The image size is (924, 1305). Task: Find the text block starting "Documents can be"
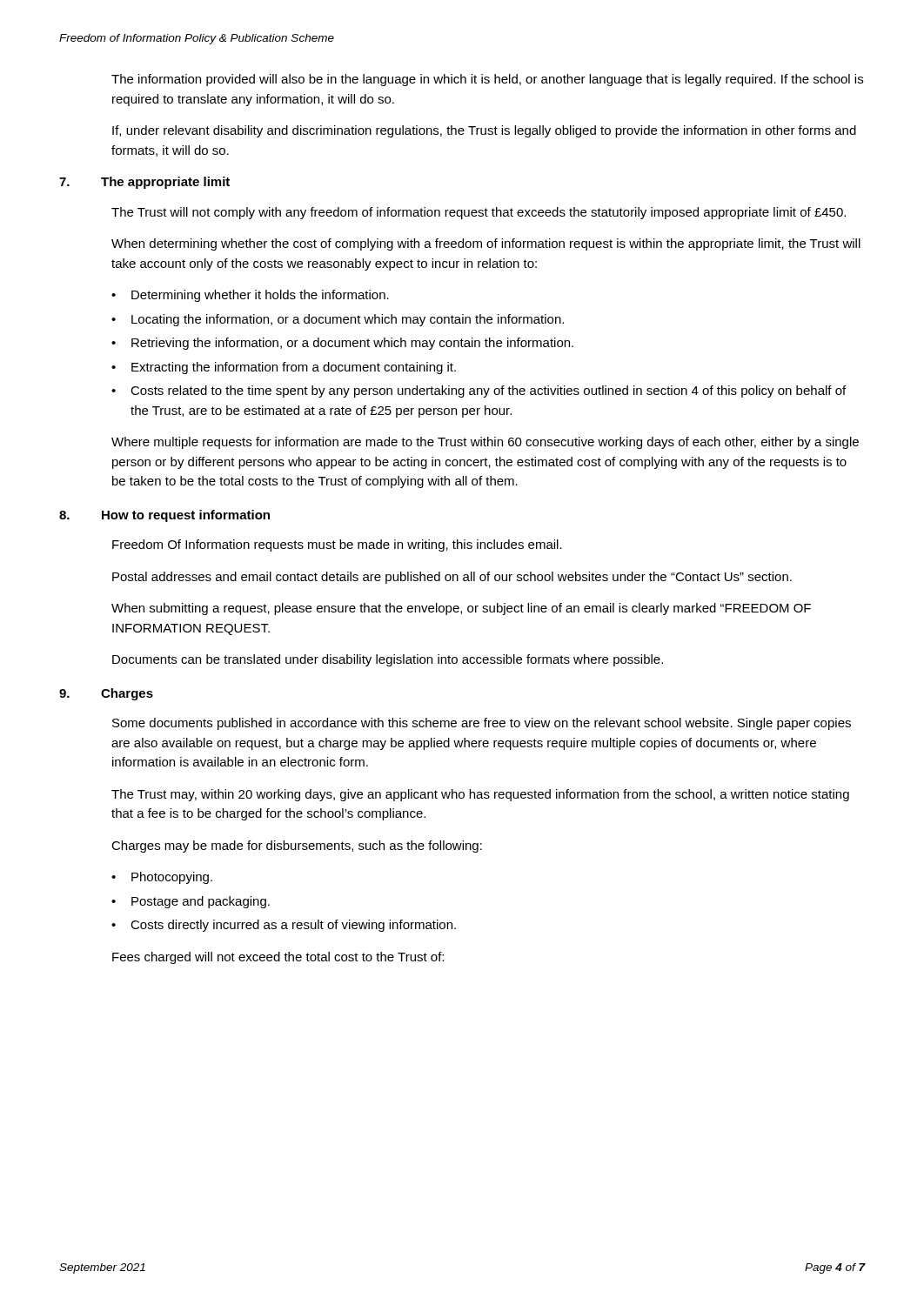(388, 659)
